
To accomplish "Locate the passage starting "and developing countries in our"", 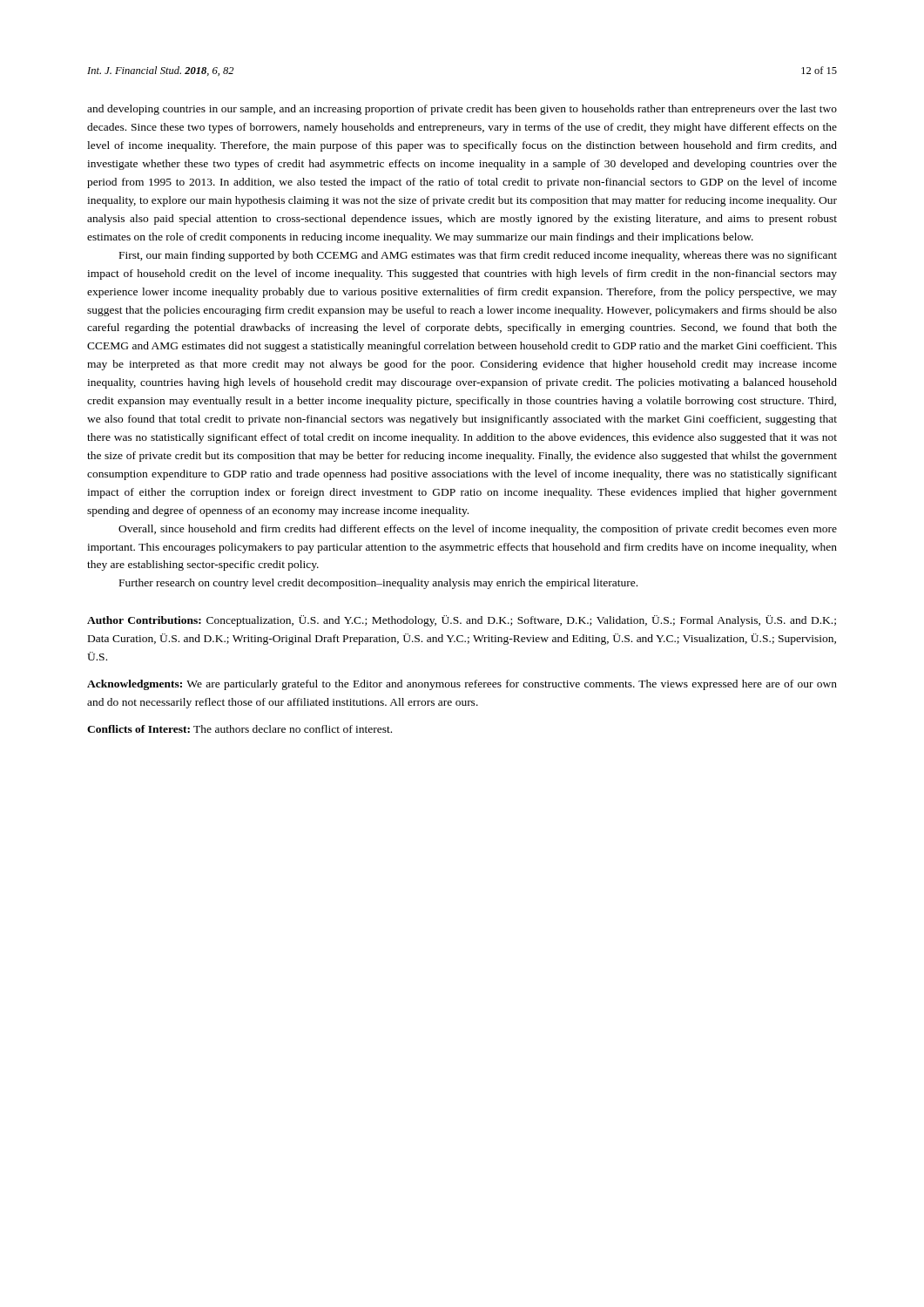I will click(462, 173).
